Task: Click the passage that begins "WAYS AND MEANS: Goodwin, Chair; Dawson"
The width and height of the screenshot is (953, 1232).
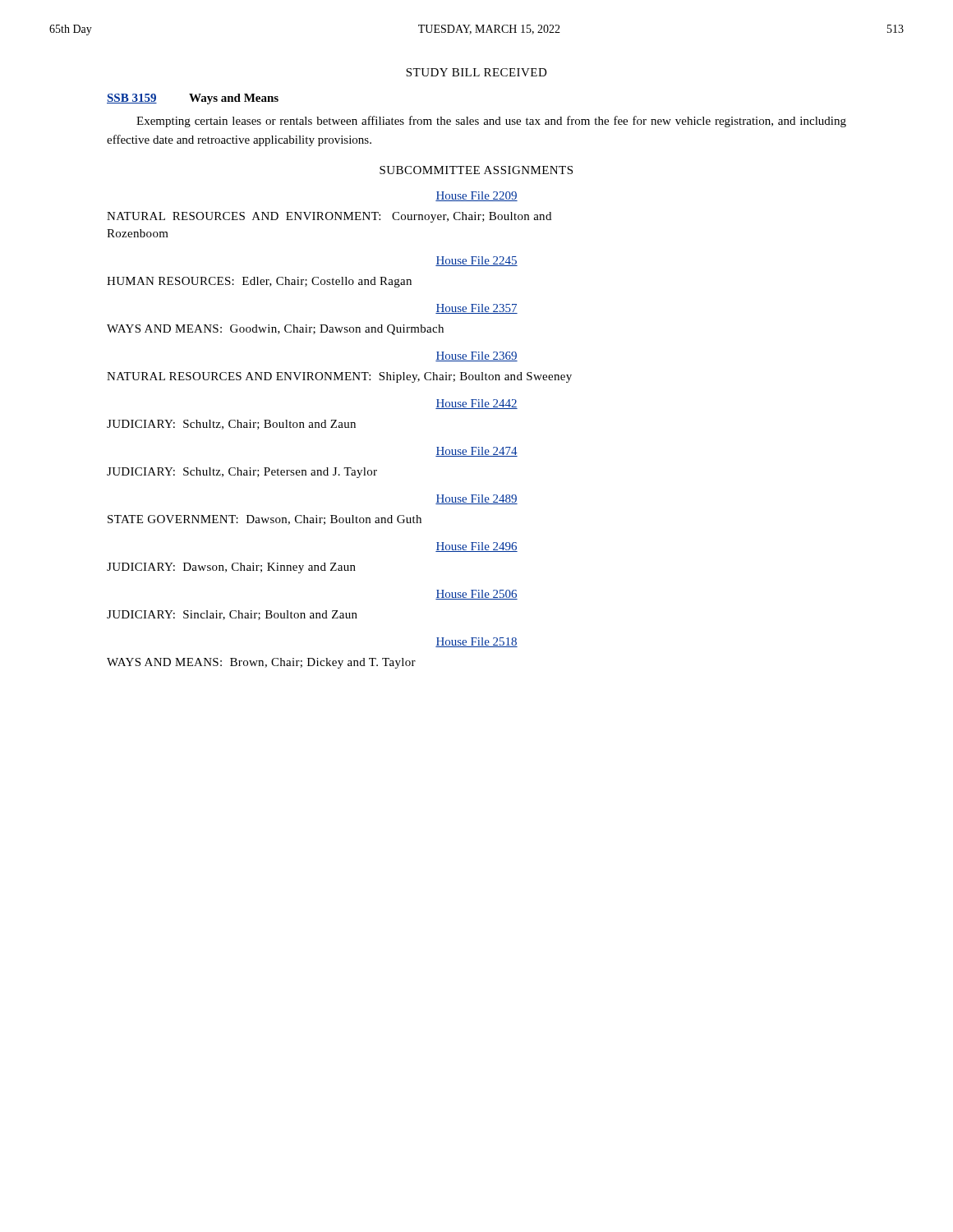Action: (x=276, y=329)
